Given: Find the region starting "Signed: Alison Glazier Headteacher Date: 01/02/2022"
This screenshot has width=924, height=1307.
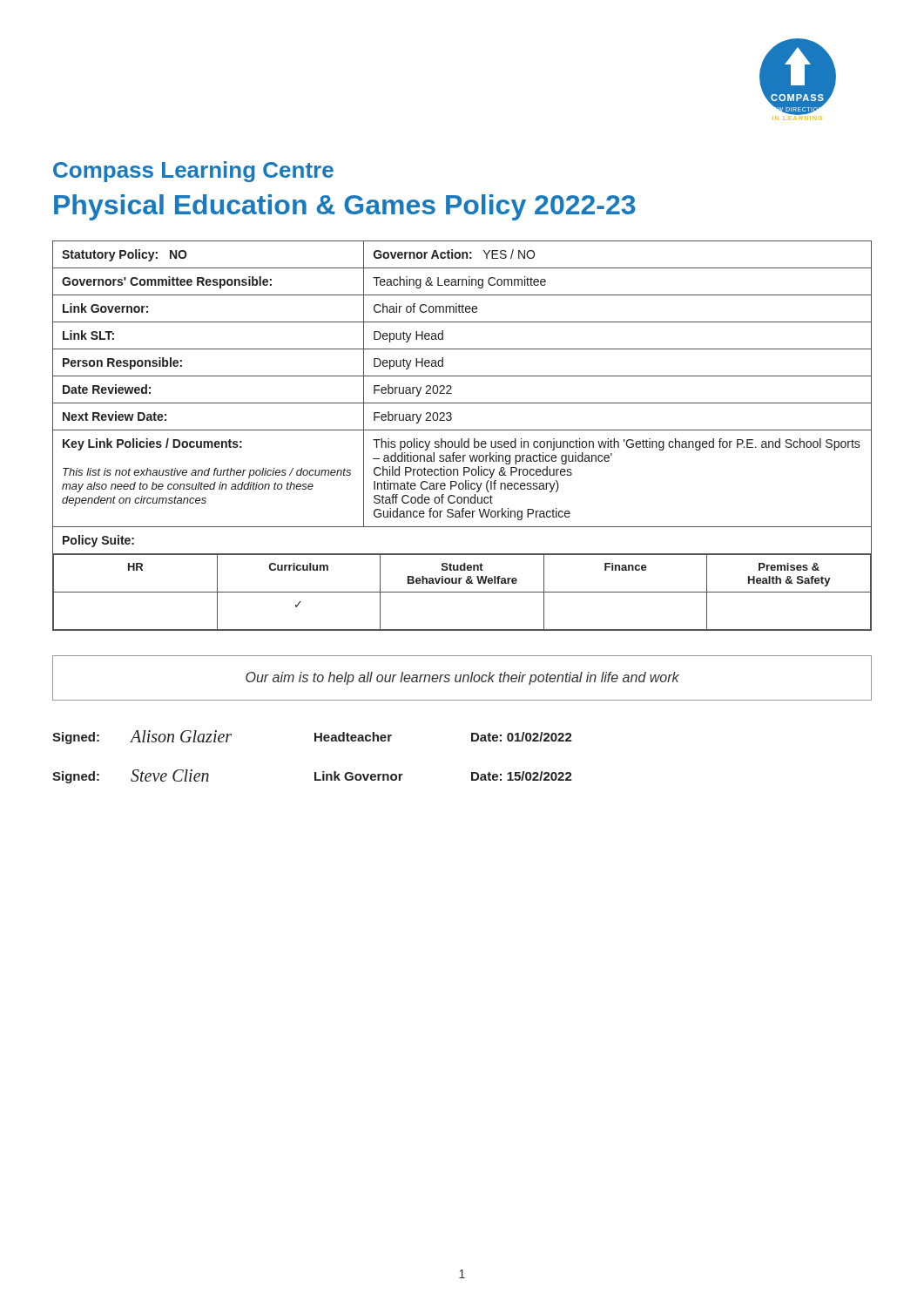Looking at the screenshot, I should pyautogui.click(x=312, y=737).
